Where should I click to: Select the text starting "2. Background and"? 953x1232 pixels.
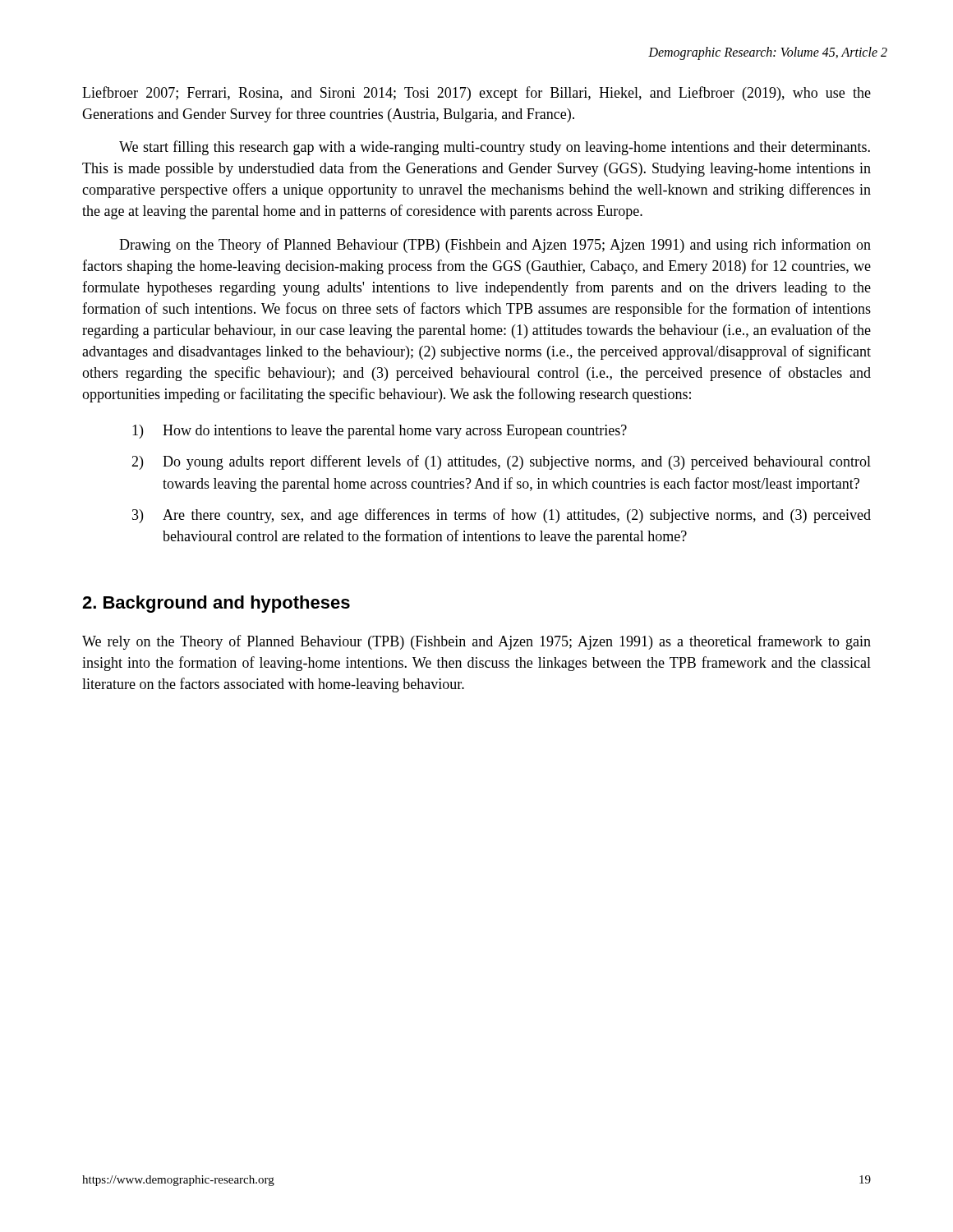pos(216,602)
